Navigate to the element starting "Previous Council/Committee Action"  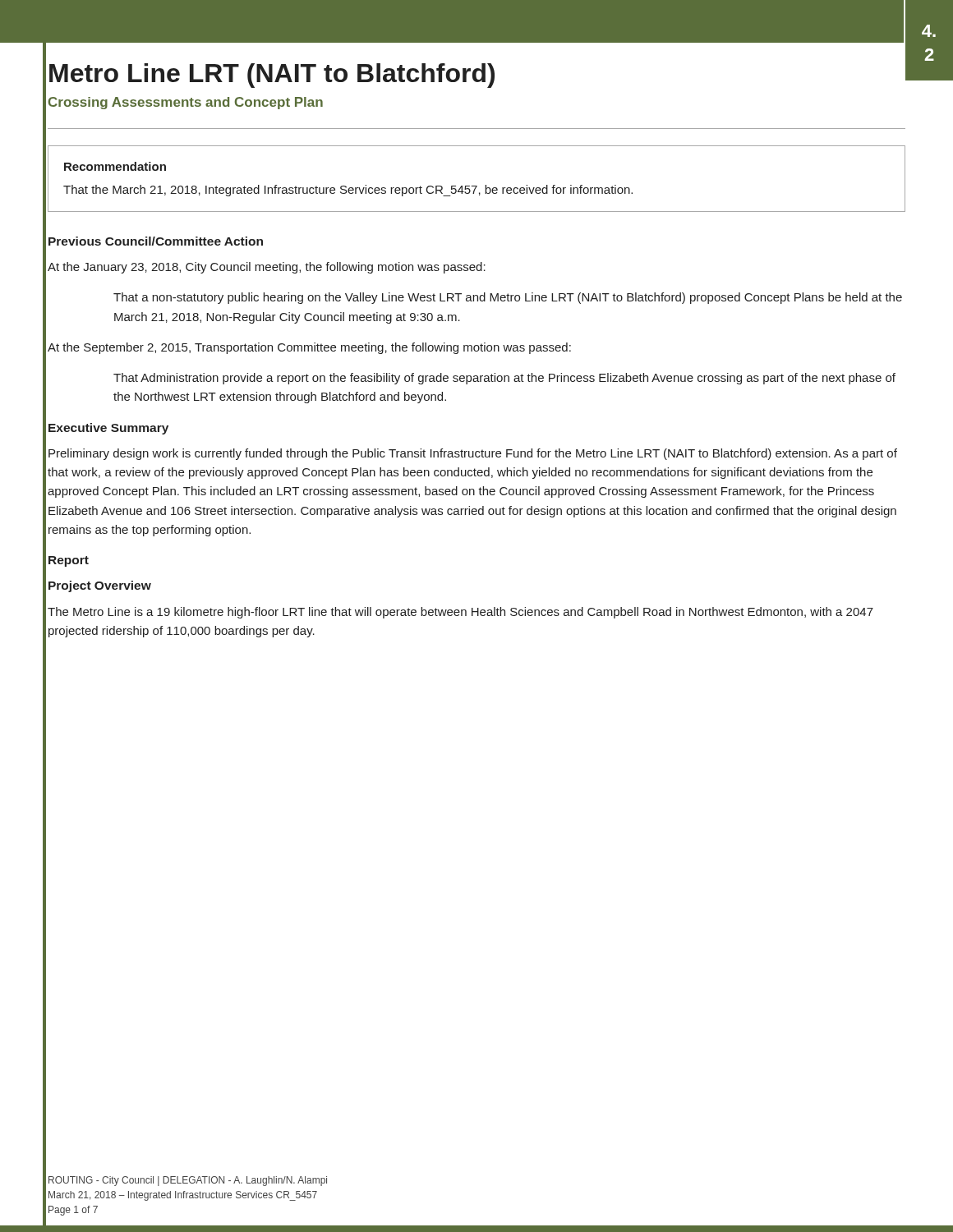156,241
